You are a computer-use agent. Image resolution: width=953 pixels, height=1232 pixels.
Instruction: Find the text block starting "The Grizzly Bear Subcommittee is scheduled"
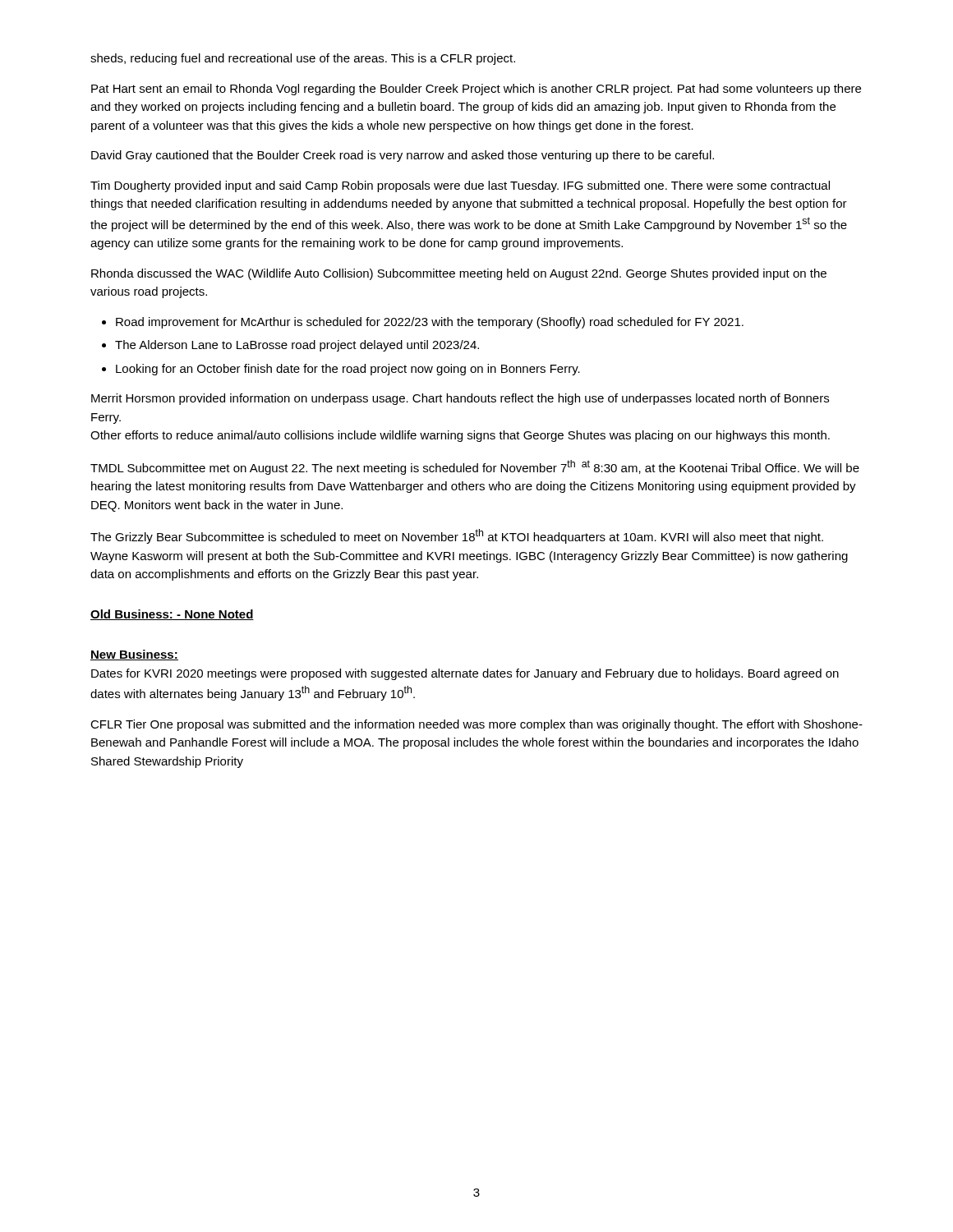point(469,554)
